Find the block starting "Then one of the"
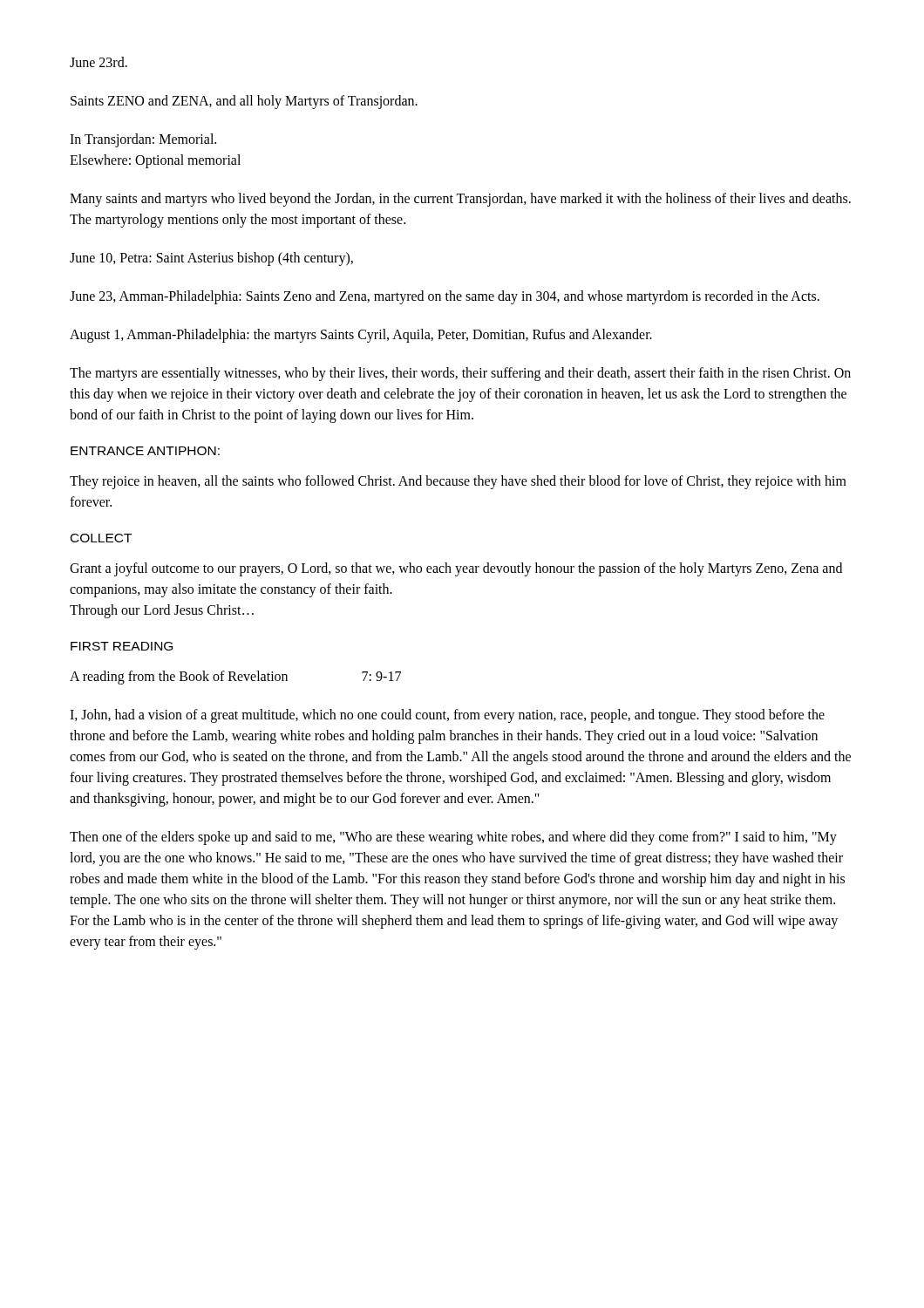 [462, 889]
